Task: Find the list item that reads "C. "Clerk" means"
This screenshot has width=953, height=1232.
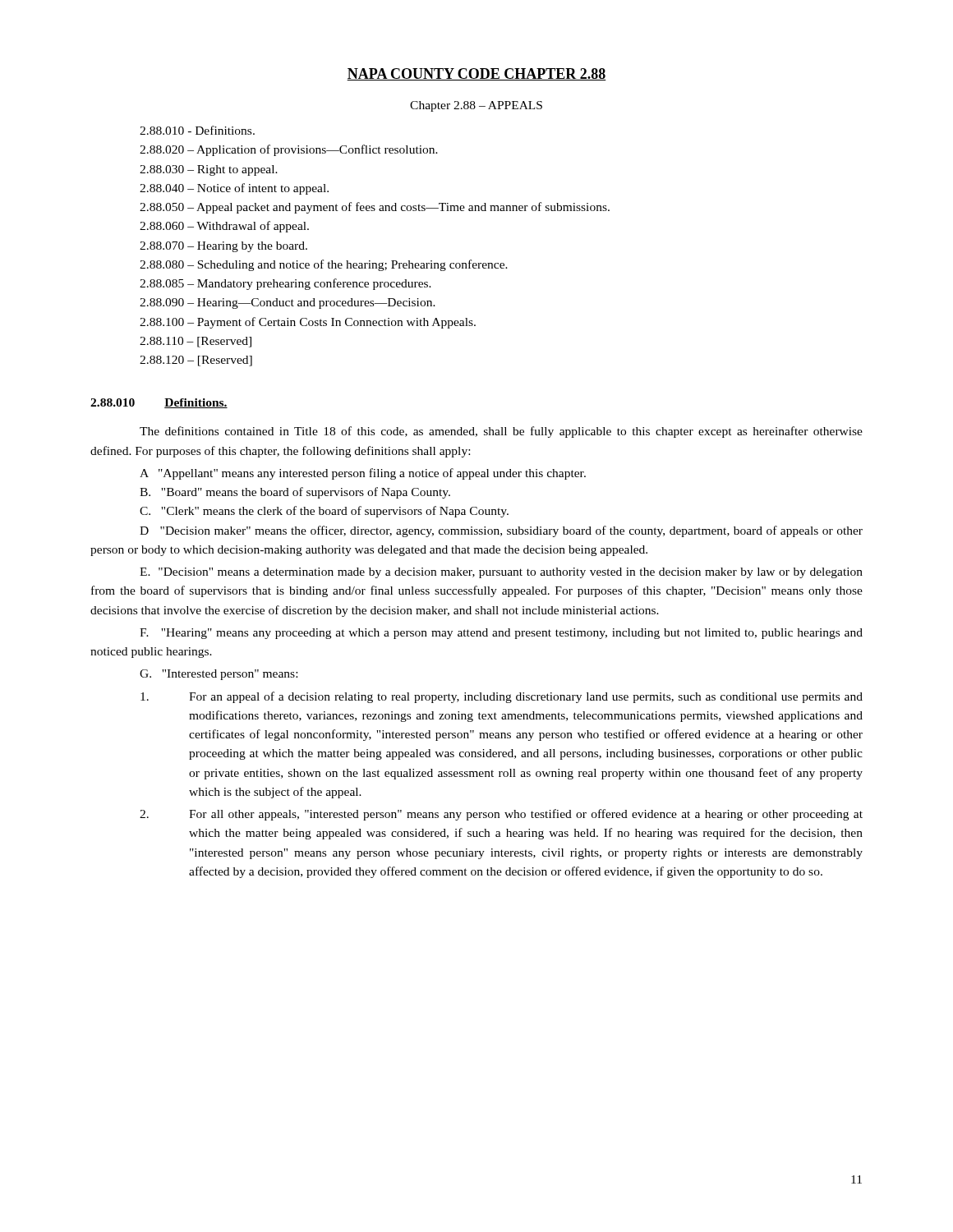Action: [324, 511]
